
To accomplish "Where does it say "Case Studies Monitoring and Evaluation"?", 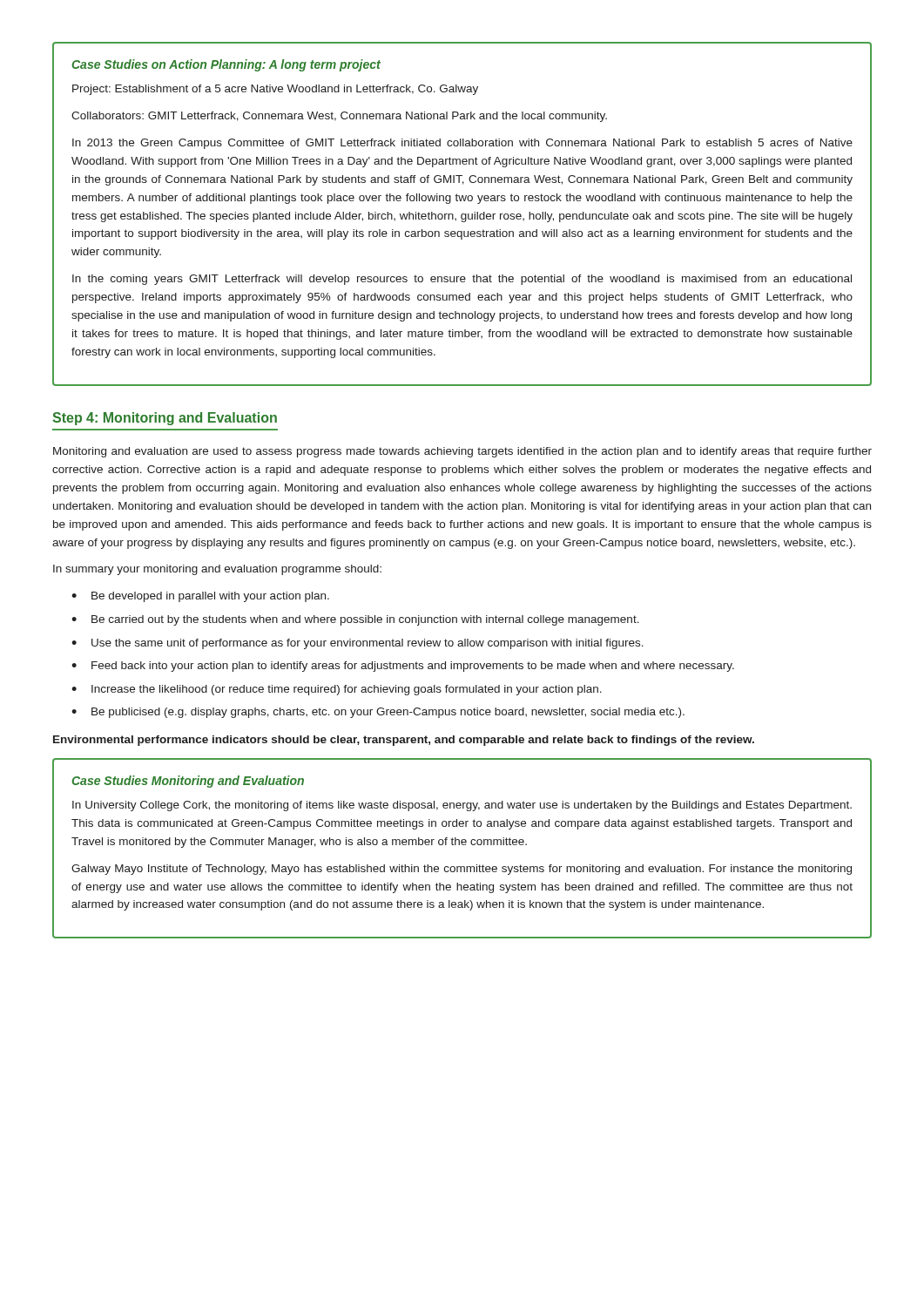I will (x=188, y=781).
